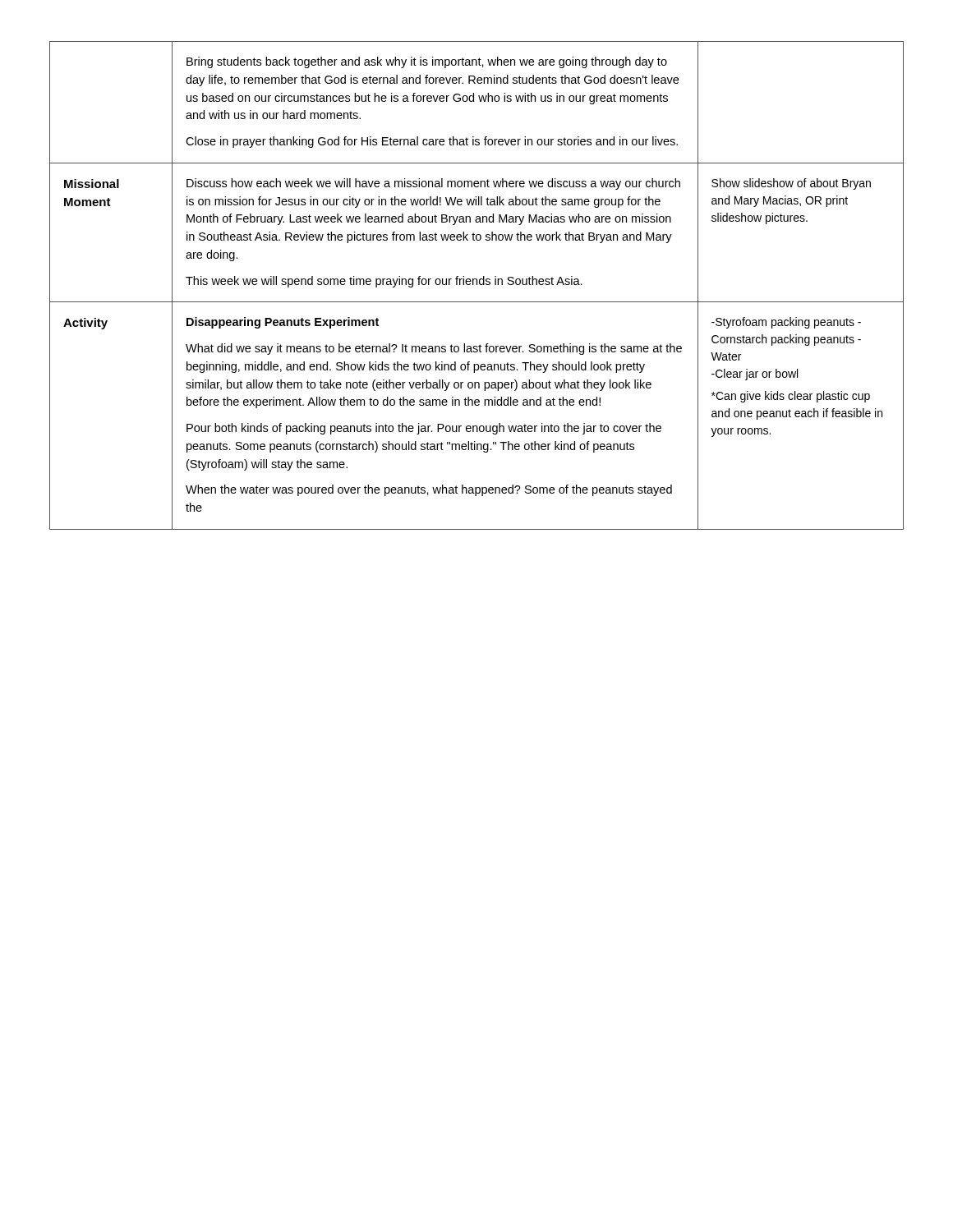
Task: Click on the table containing "-Styrofoam packing peanuts - Cornstarch"
Action: pos(476,285)
